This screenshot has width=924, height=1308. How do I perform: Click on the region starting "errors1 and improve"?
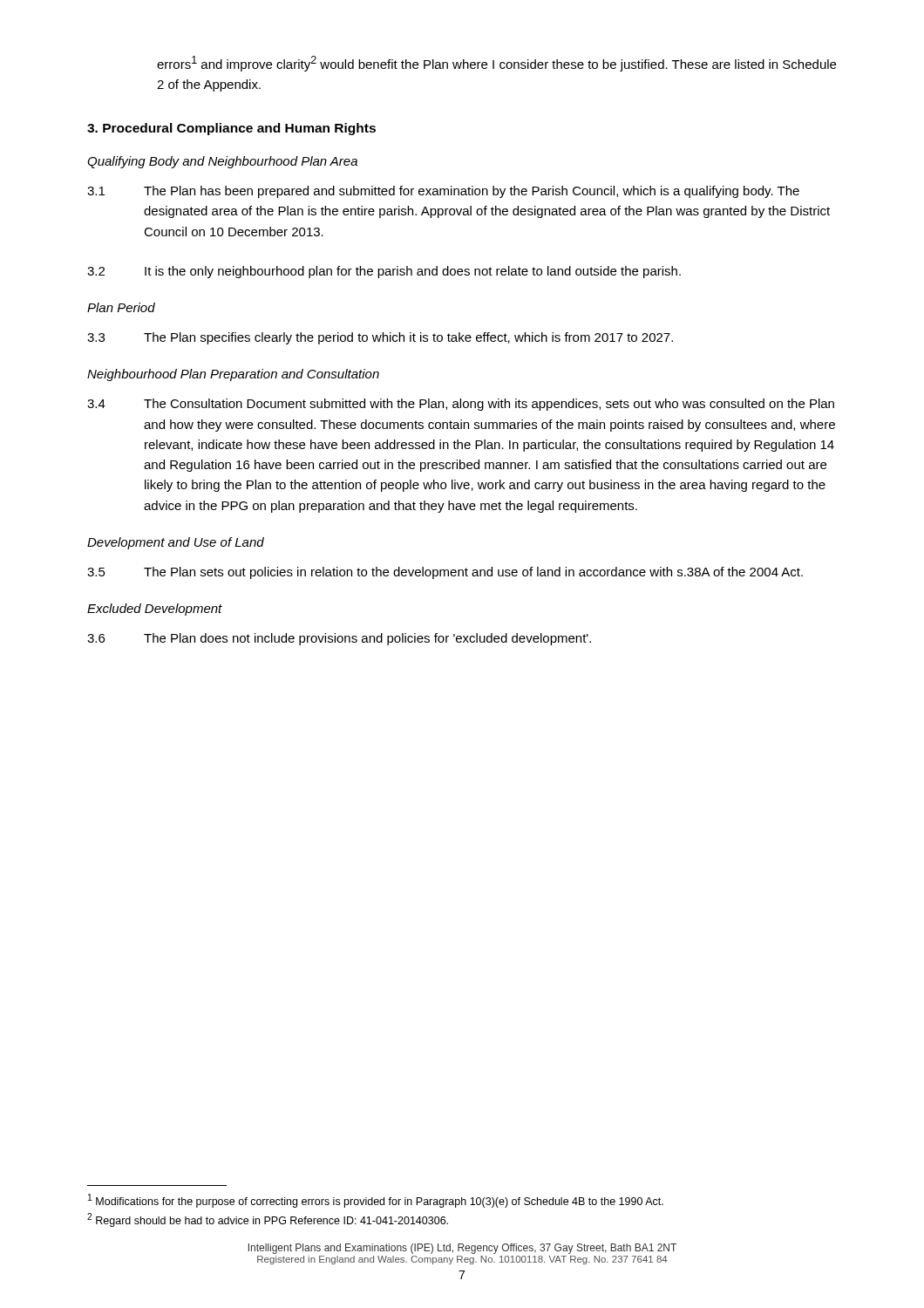coord(497,73)
